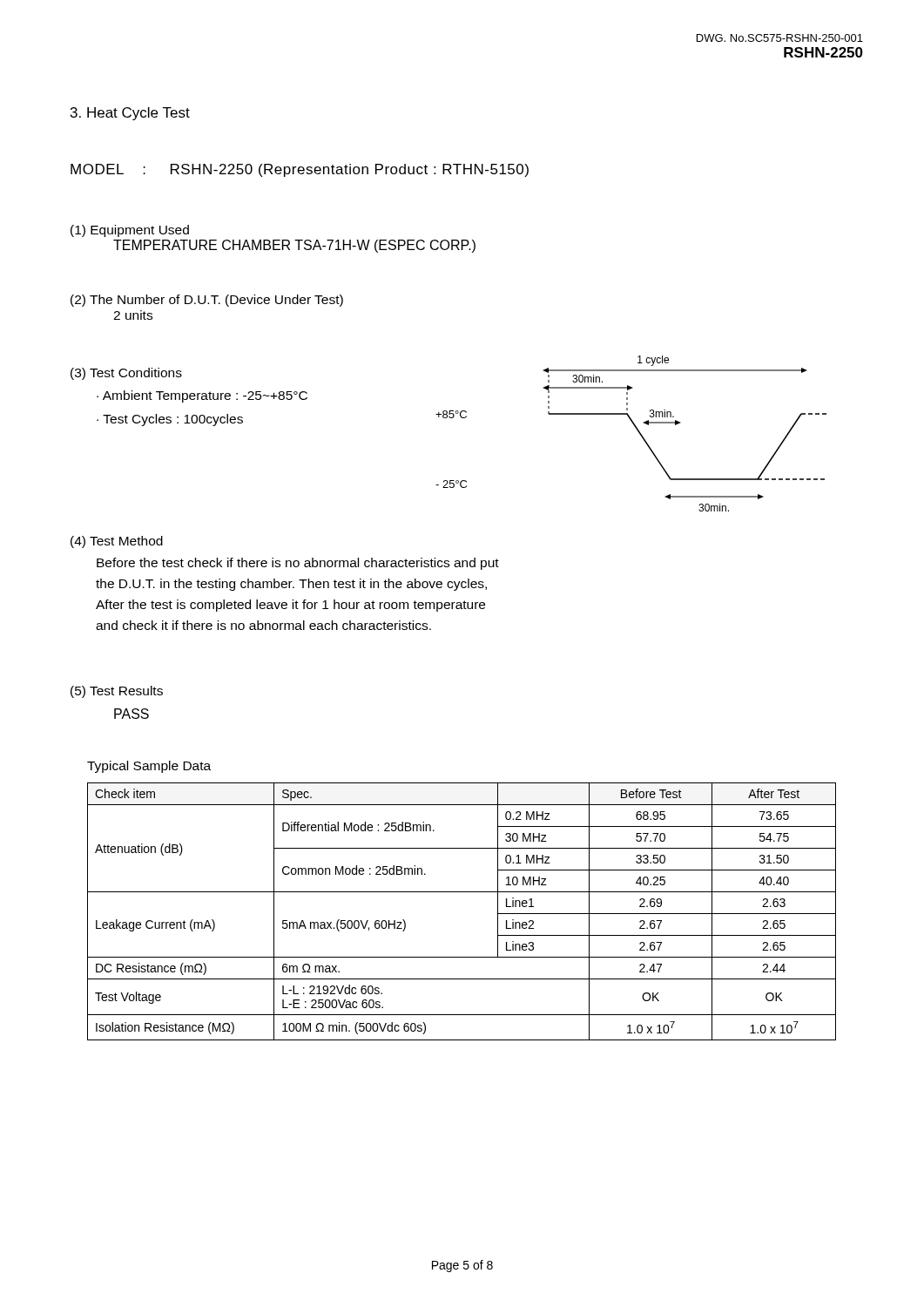Point to the block beginning "(4) Test Method"

(x=440, y=584)
